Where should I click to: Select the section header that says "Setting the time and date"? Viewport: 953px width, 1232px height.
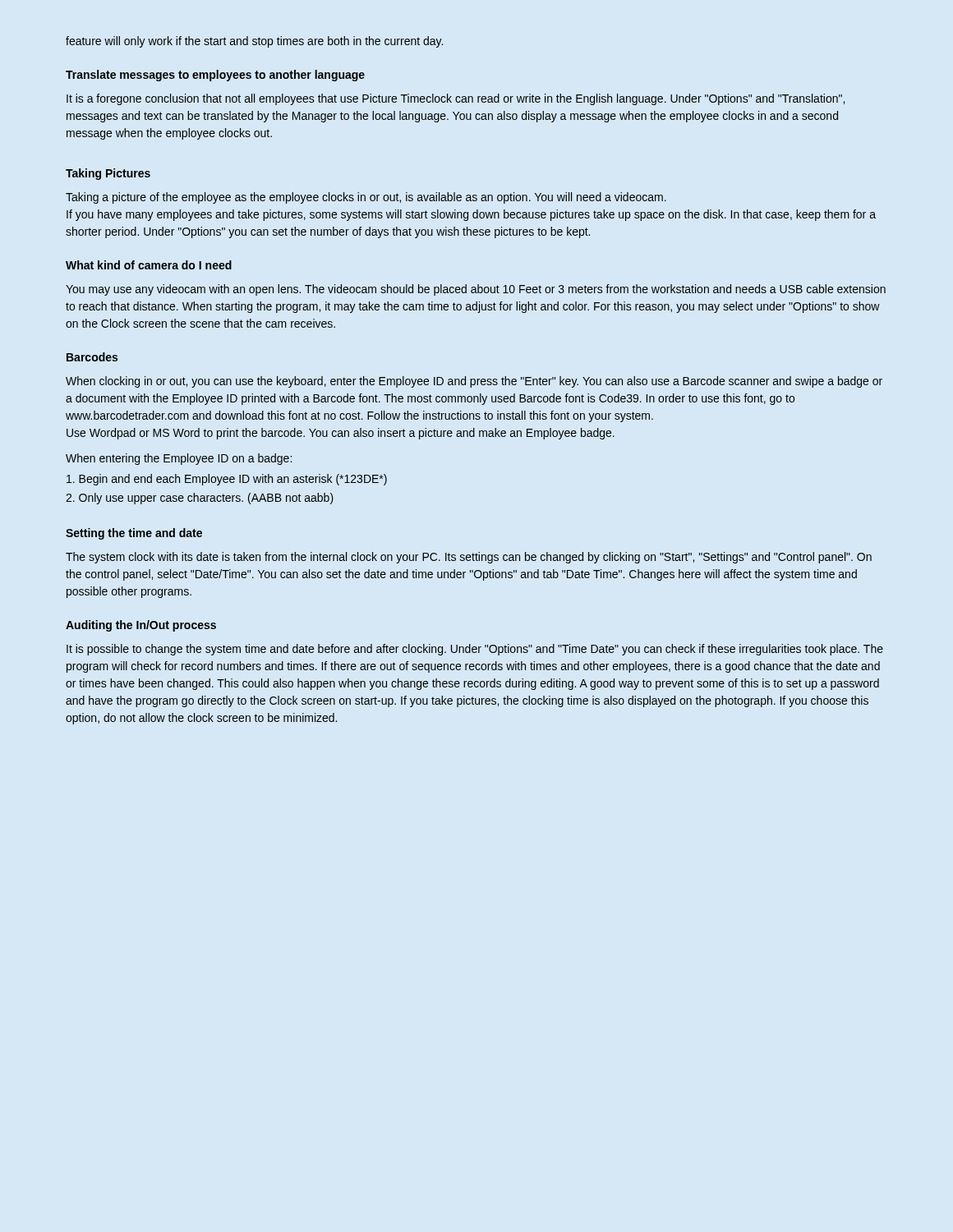point(134,533)
